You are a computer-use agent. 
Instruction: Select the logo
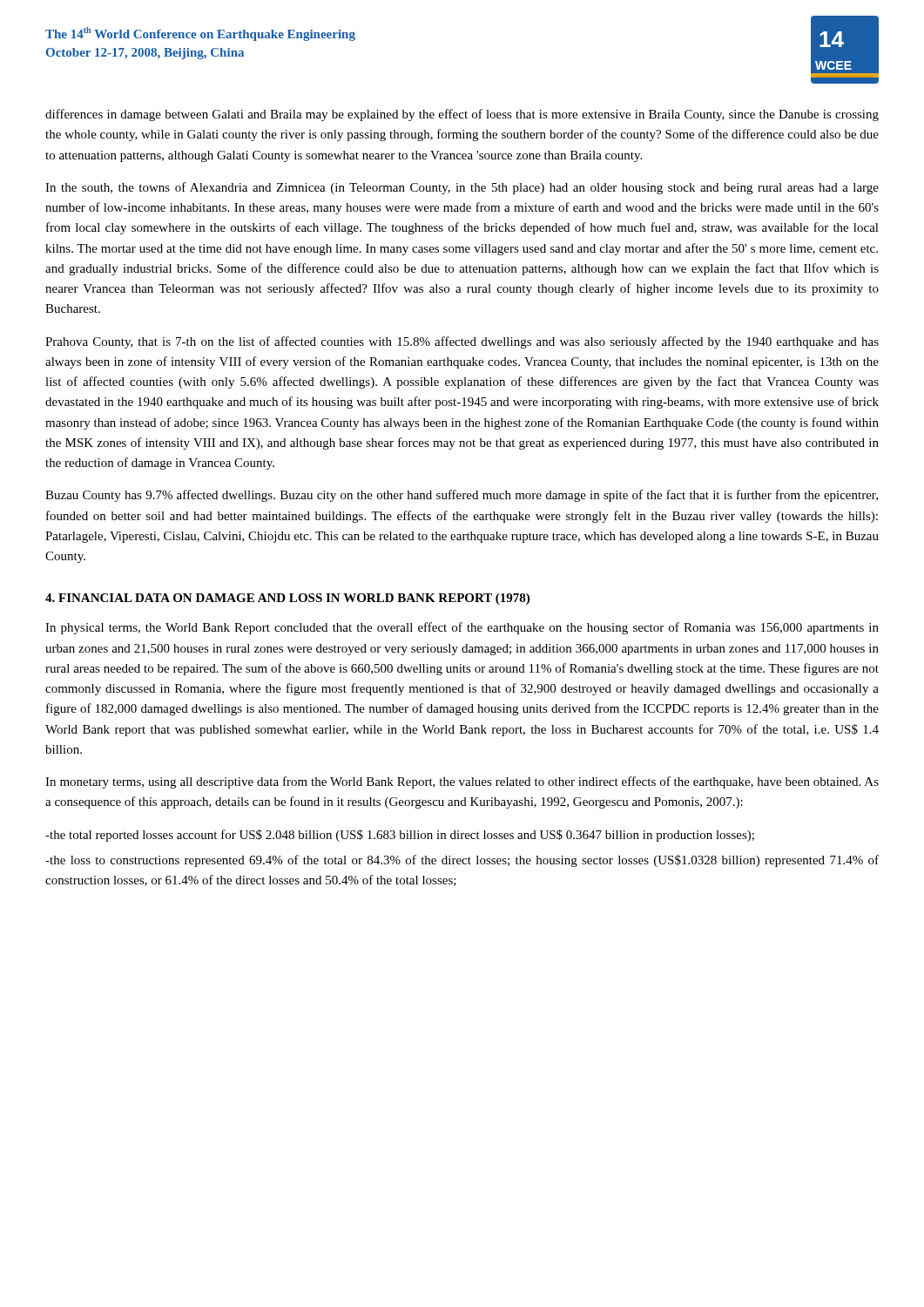tap(845, 50)
